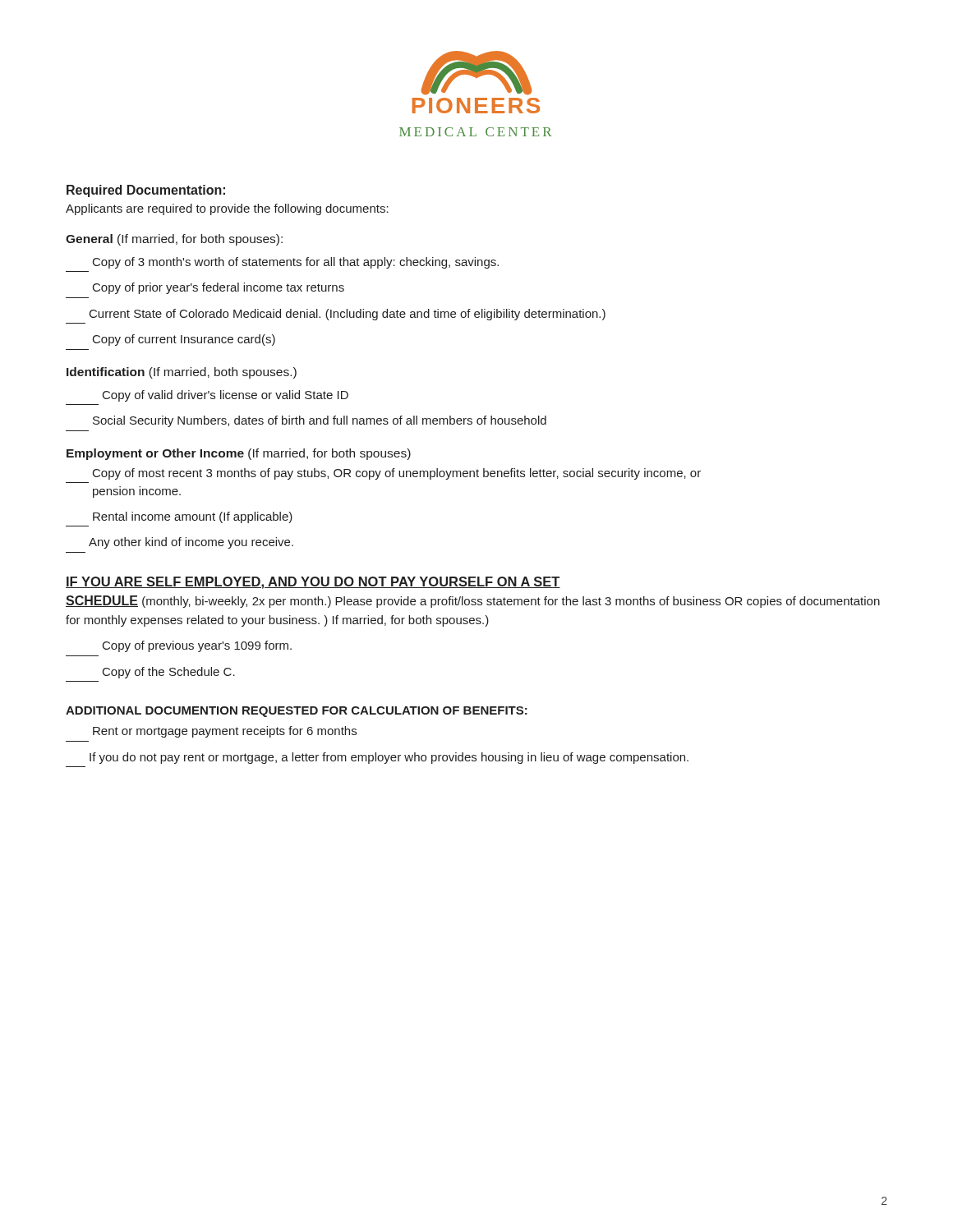Click on the element starting "Employment or Other"
The image size is (953, 1232).
[238, 453]
